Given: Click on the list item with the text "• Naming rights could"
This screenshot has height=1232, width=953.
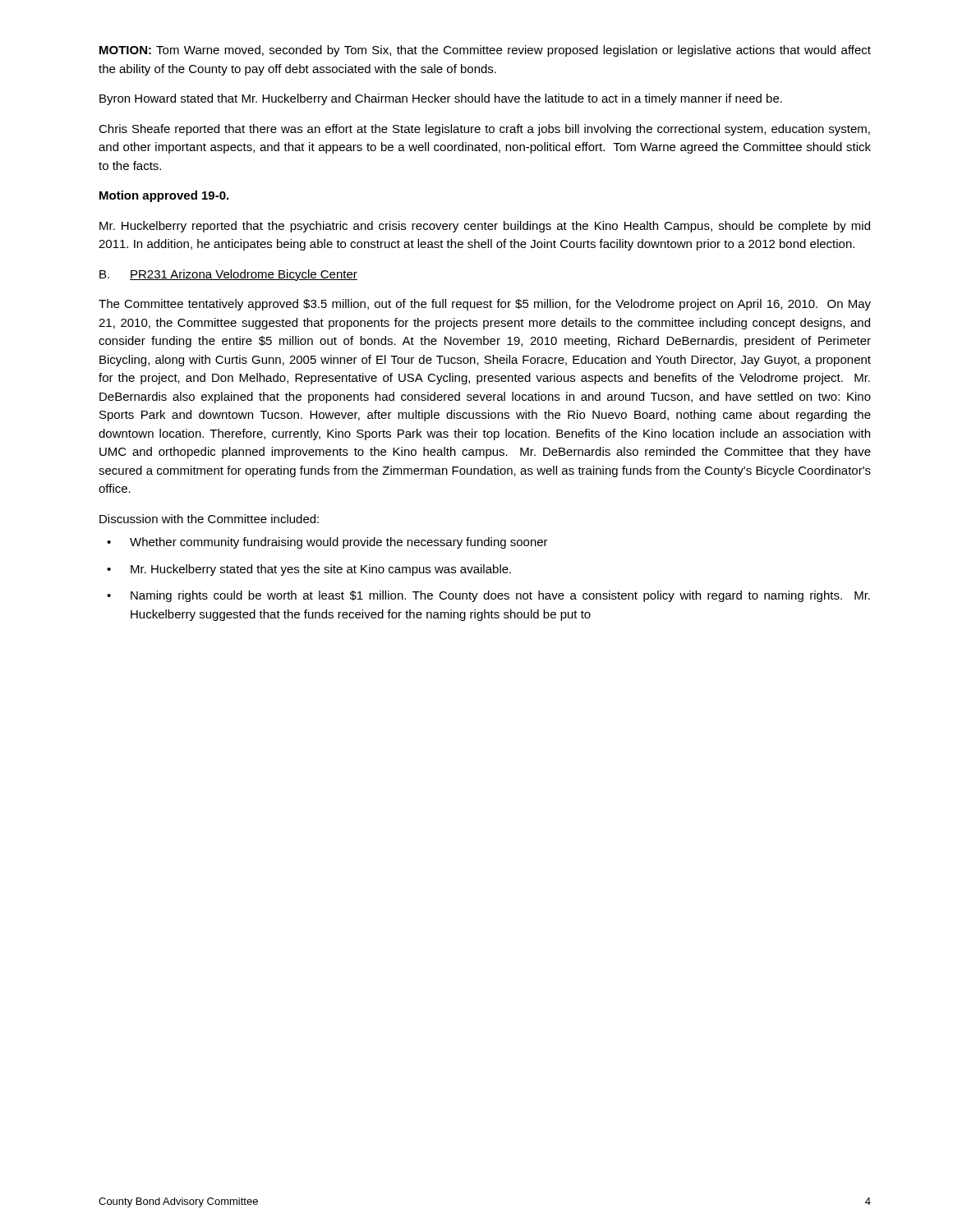Looking at the screenshot, I should pos(485,605).
